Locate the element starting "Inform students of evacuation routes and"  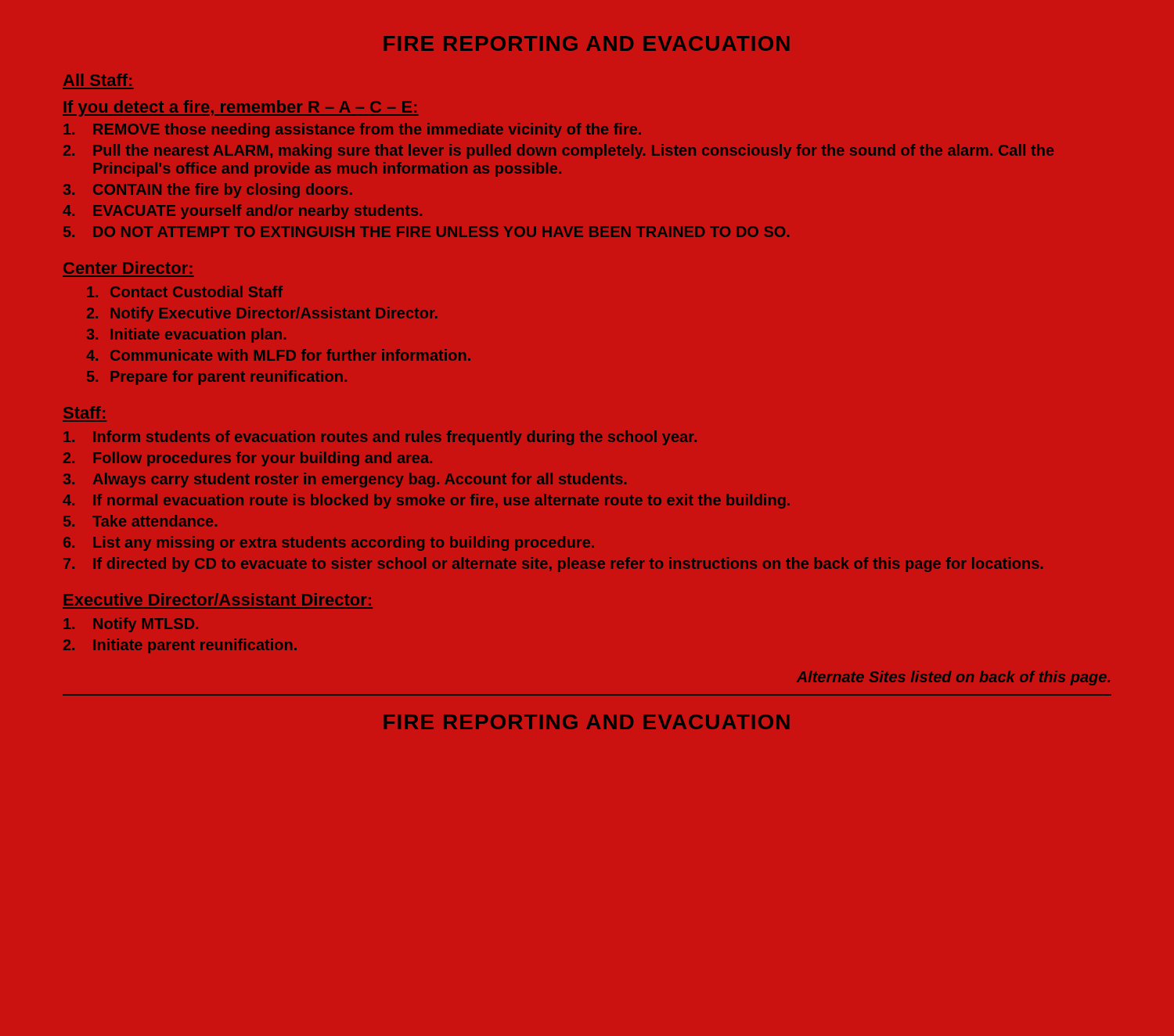click(587, 437)
